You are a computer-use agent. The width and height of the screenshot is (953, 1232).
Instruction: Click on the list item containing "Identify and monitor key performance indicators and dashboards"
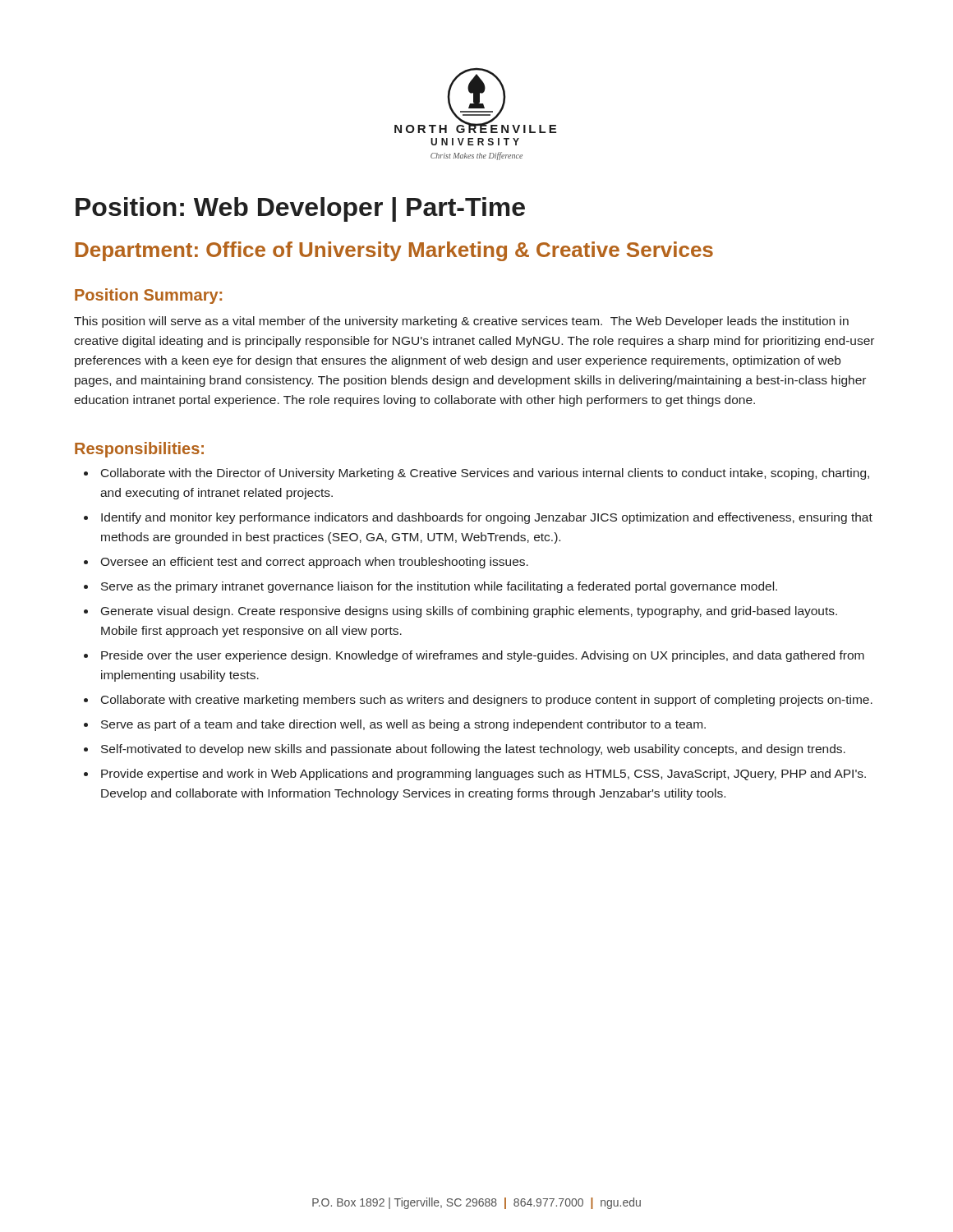pos(486,527)
